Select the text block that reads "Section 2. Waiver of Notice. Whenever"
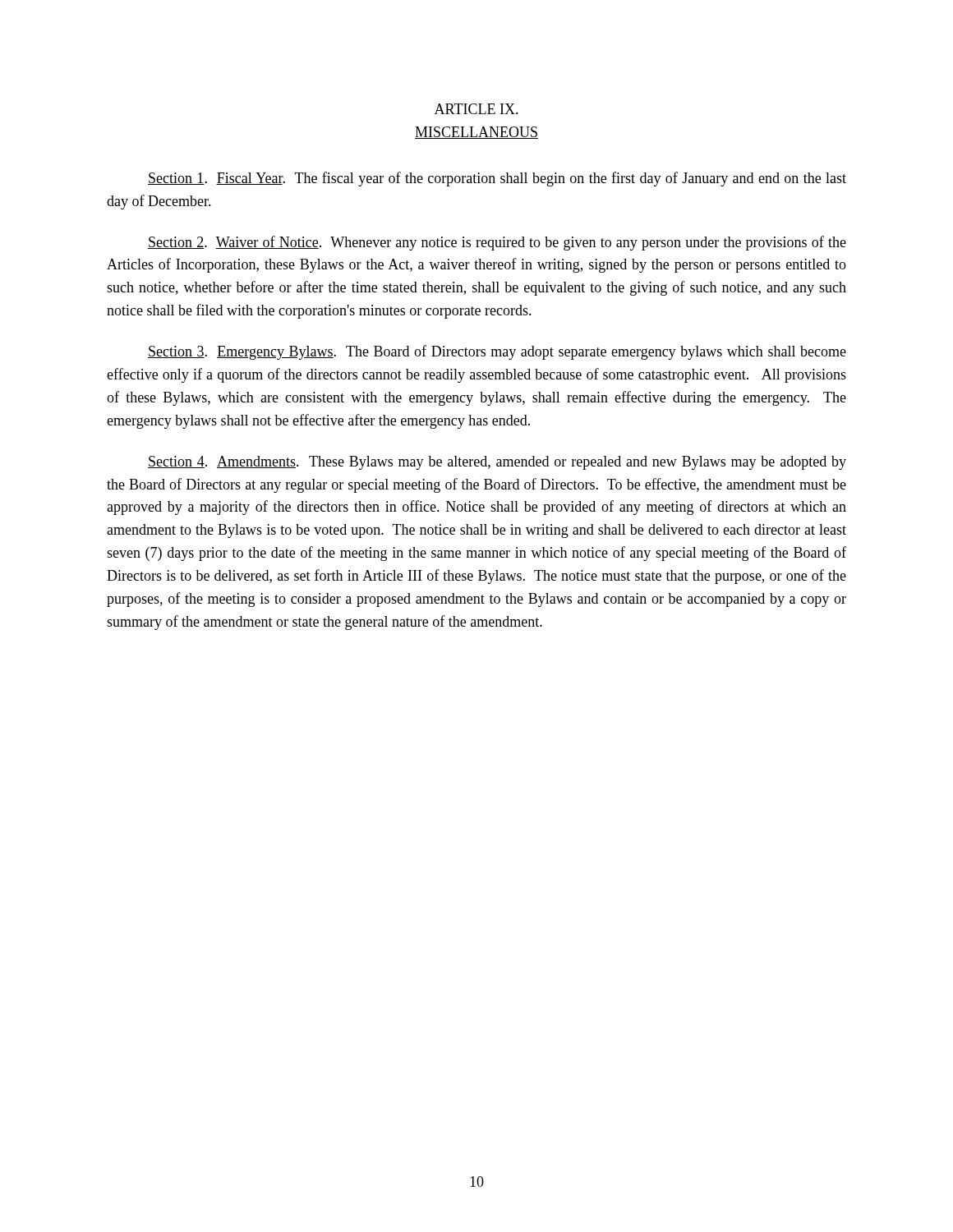Image resolution: width=953 pixels, height=1232 pixels. click(x=476, y=276)
